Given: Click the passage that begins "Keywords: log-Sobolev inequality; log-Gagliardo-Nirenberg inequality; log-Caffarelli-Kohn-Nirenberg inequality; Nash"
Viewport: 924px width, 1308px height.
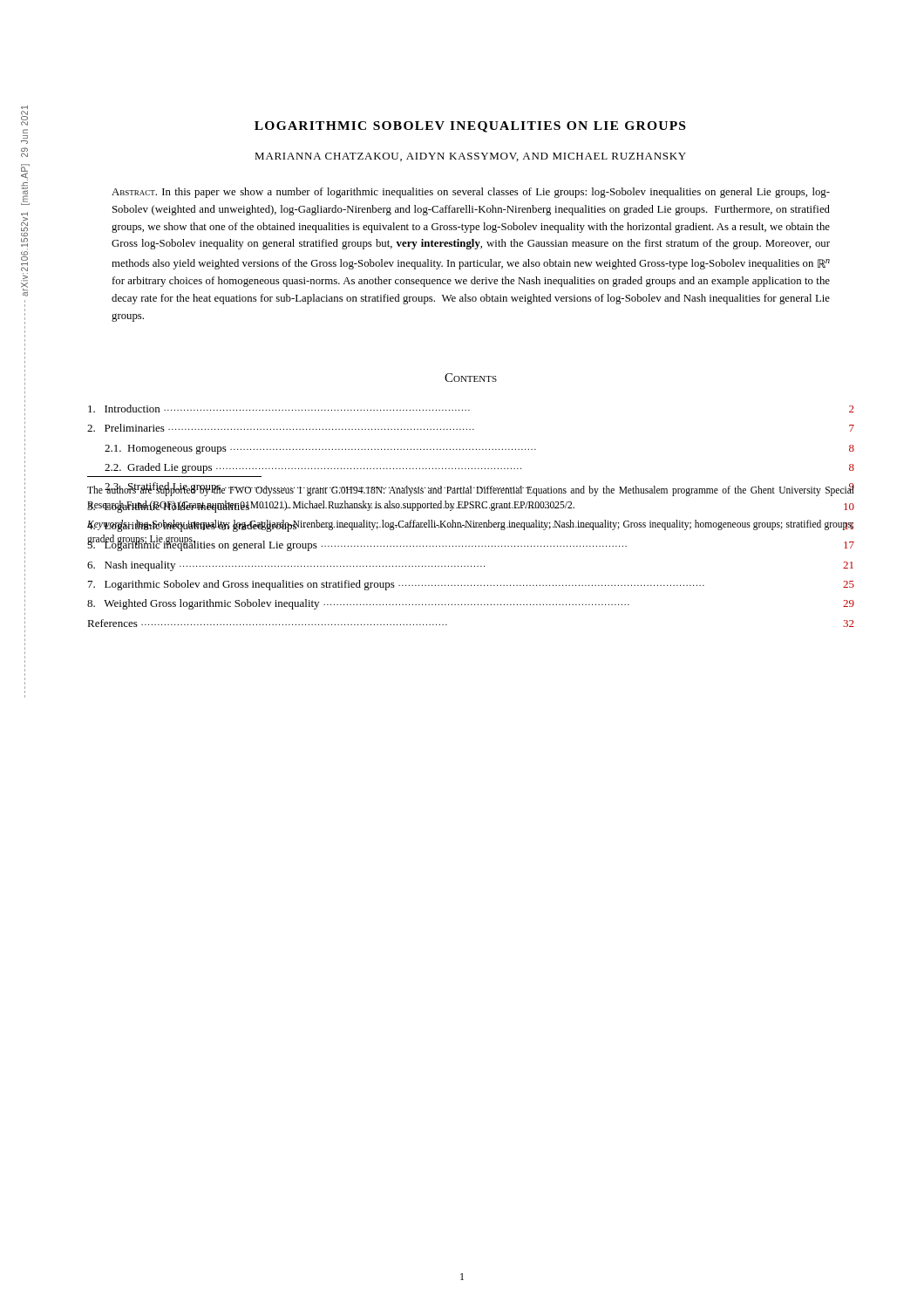Looking at the screenshot, I should click(471, 532).
